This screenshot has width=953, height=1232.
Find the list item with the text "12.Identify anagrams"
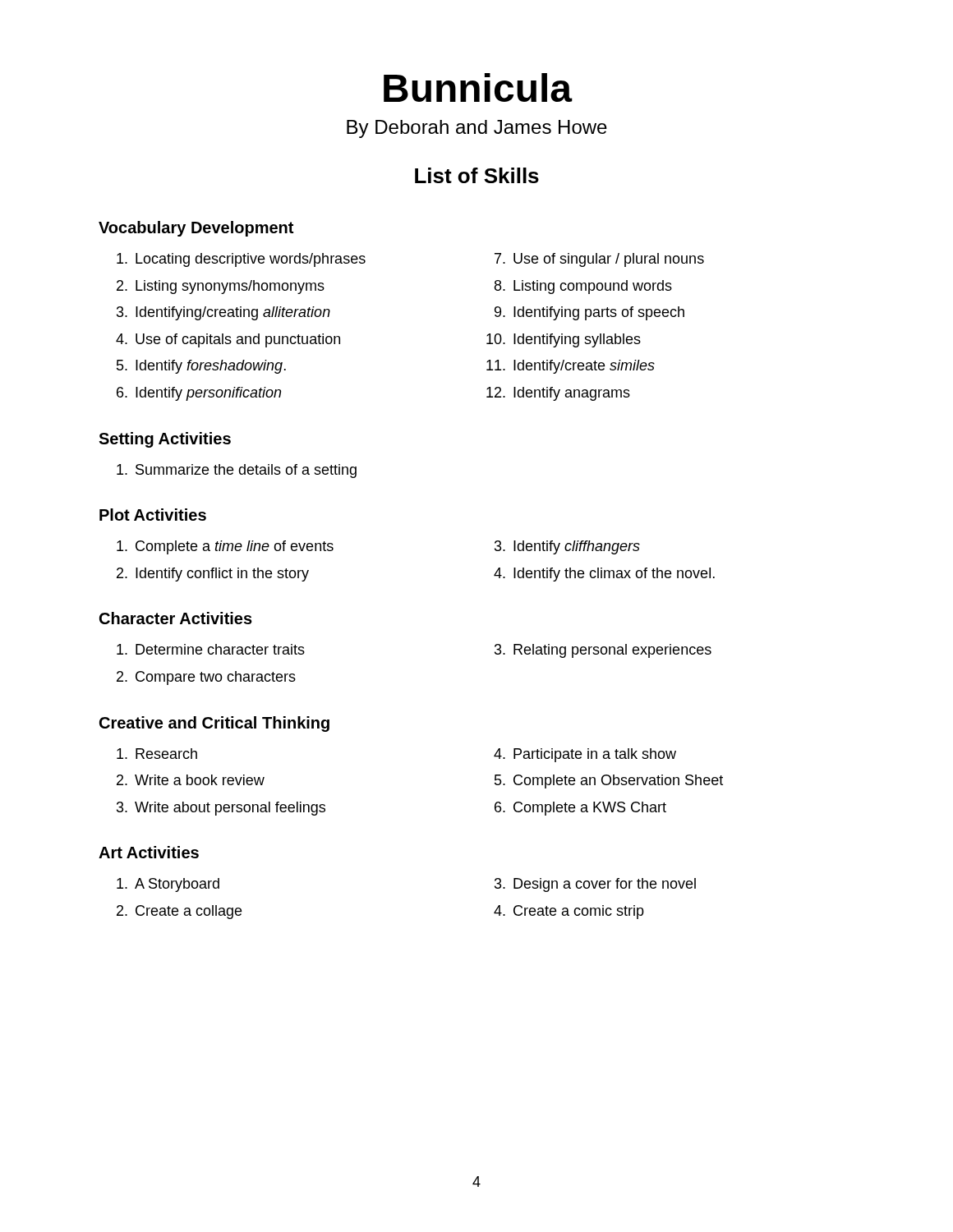pos(558,394)
